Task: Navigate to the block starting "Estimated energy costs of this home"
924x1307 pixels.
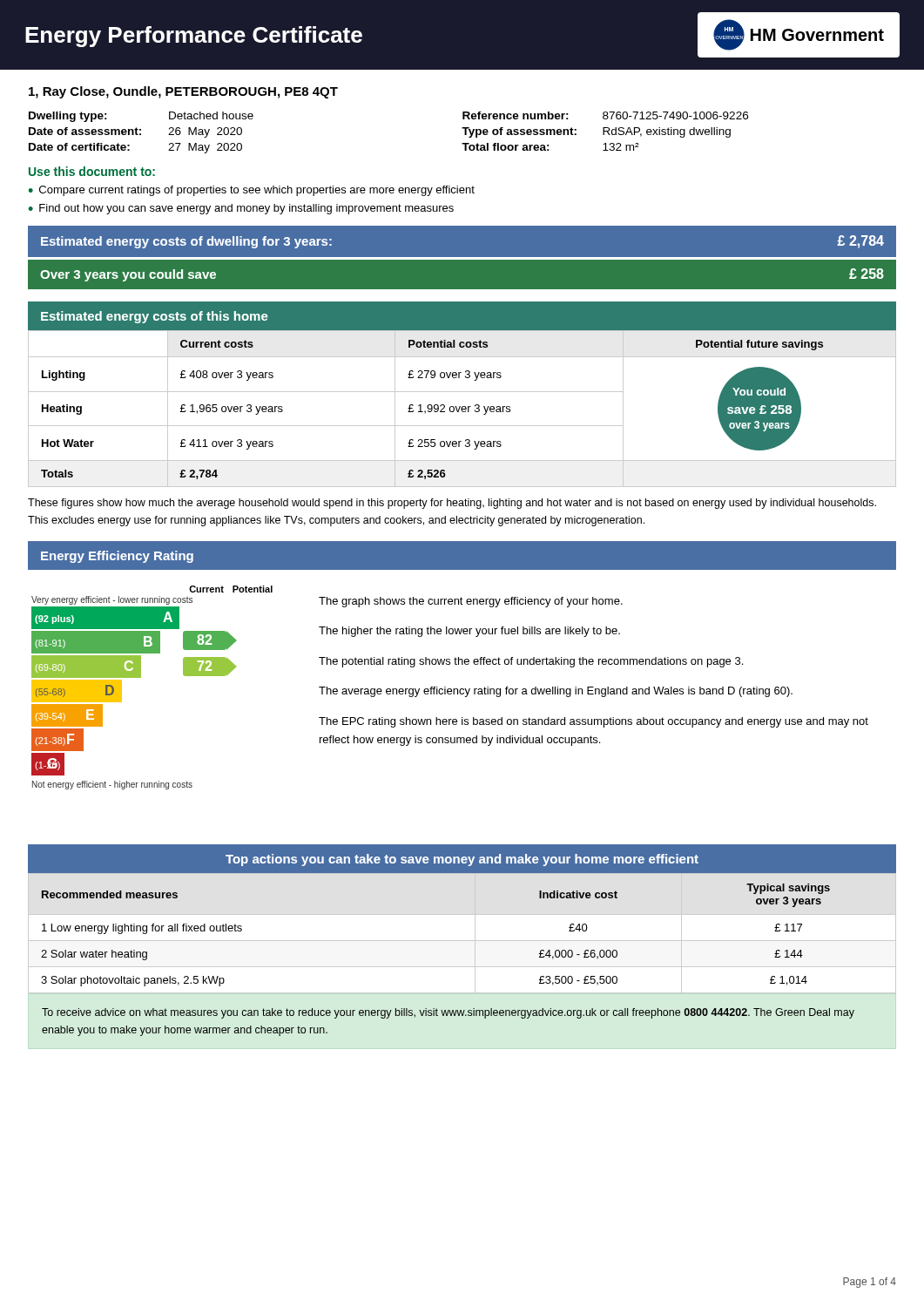Action: 154,316
